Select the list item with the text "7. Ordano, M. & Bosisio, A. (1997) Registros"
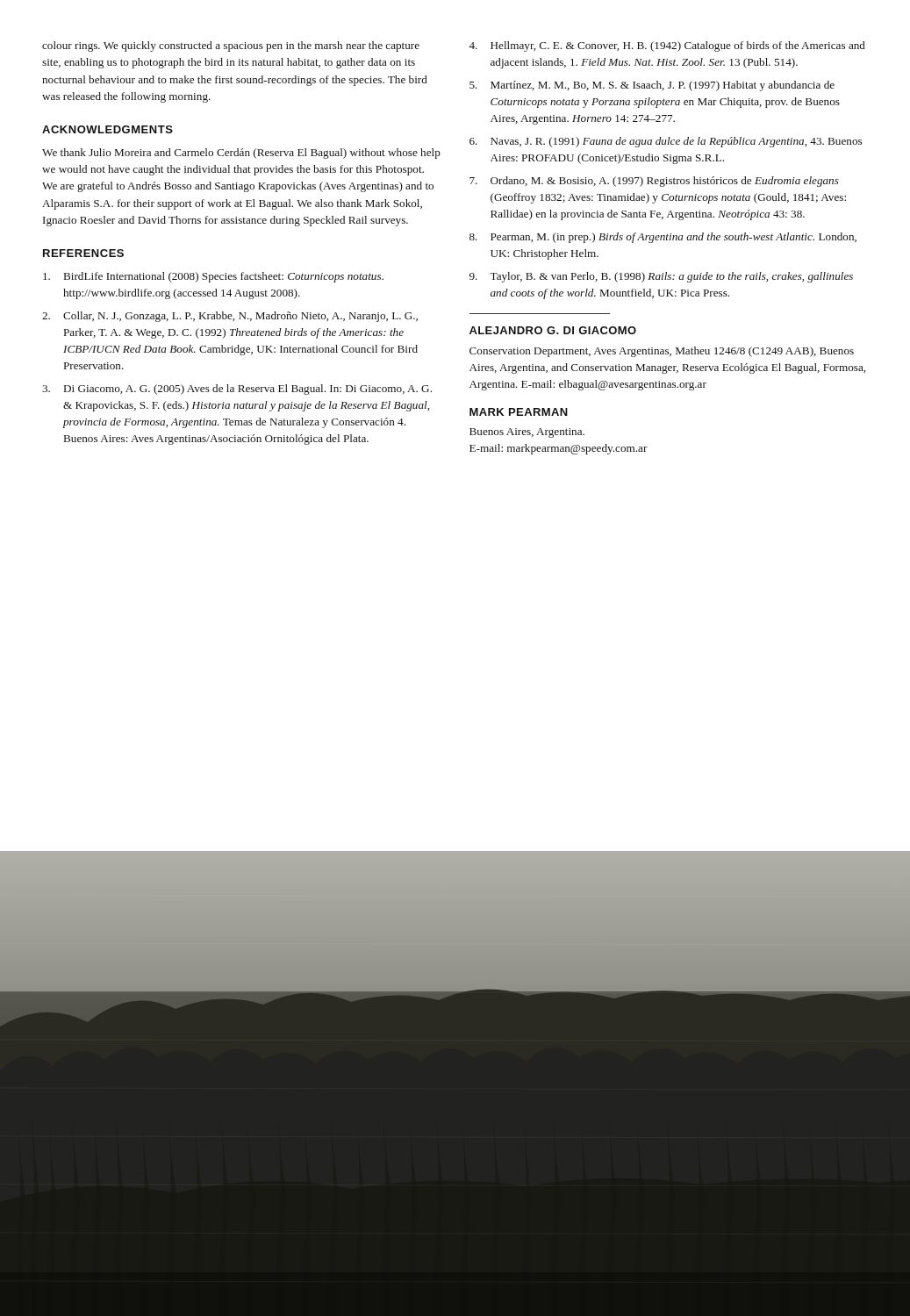Image resolution: width=910 pixels, height=1316 pixels. [668, 197]
